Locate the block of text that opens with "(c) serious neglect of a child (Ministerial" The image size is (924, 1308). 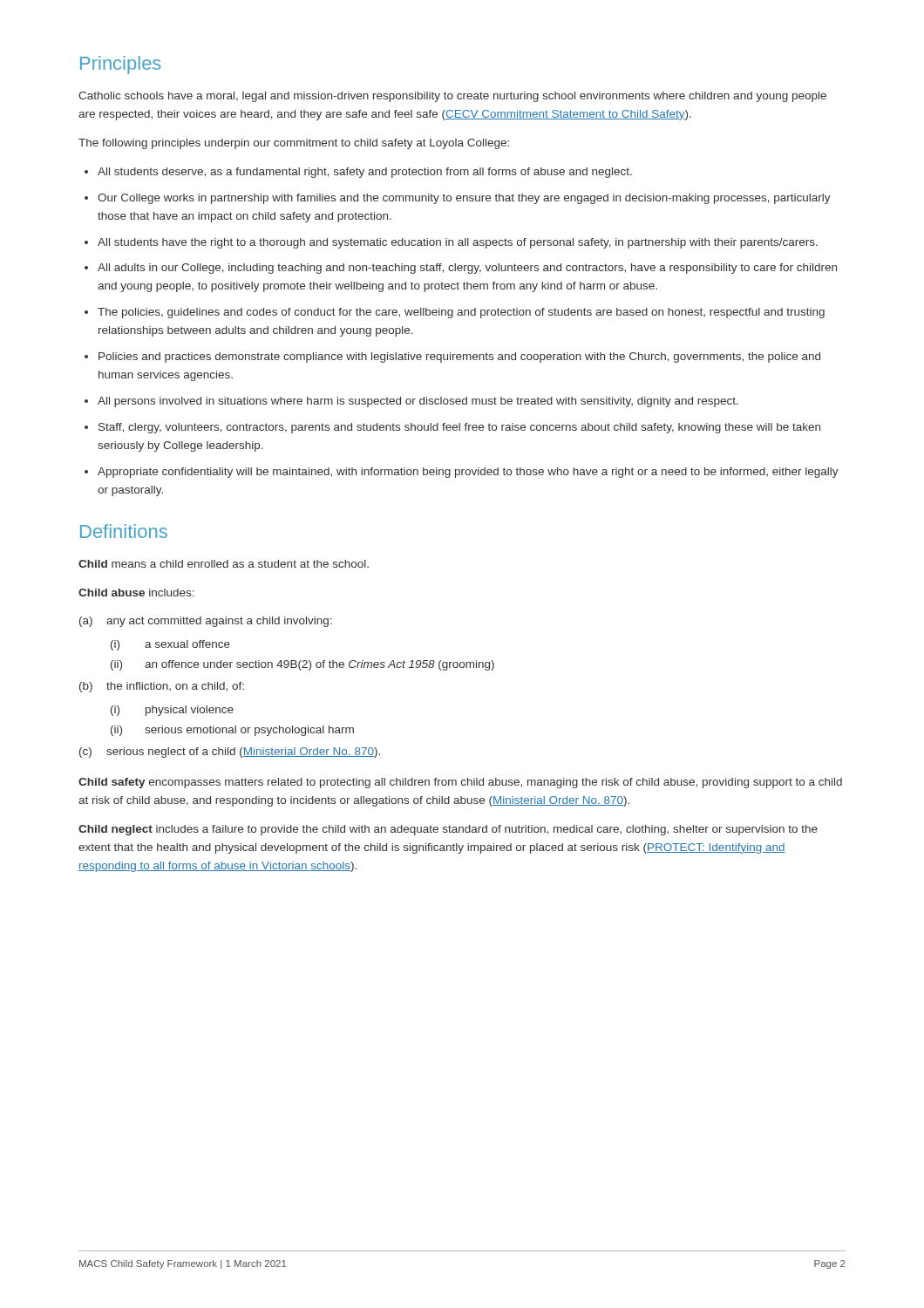(230, 753)
